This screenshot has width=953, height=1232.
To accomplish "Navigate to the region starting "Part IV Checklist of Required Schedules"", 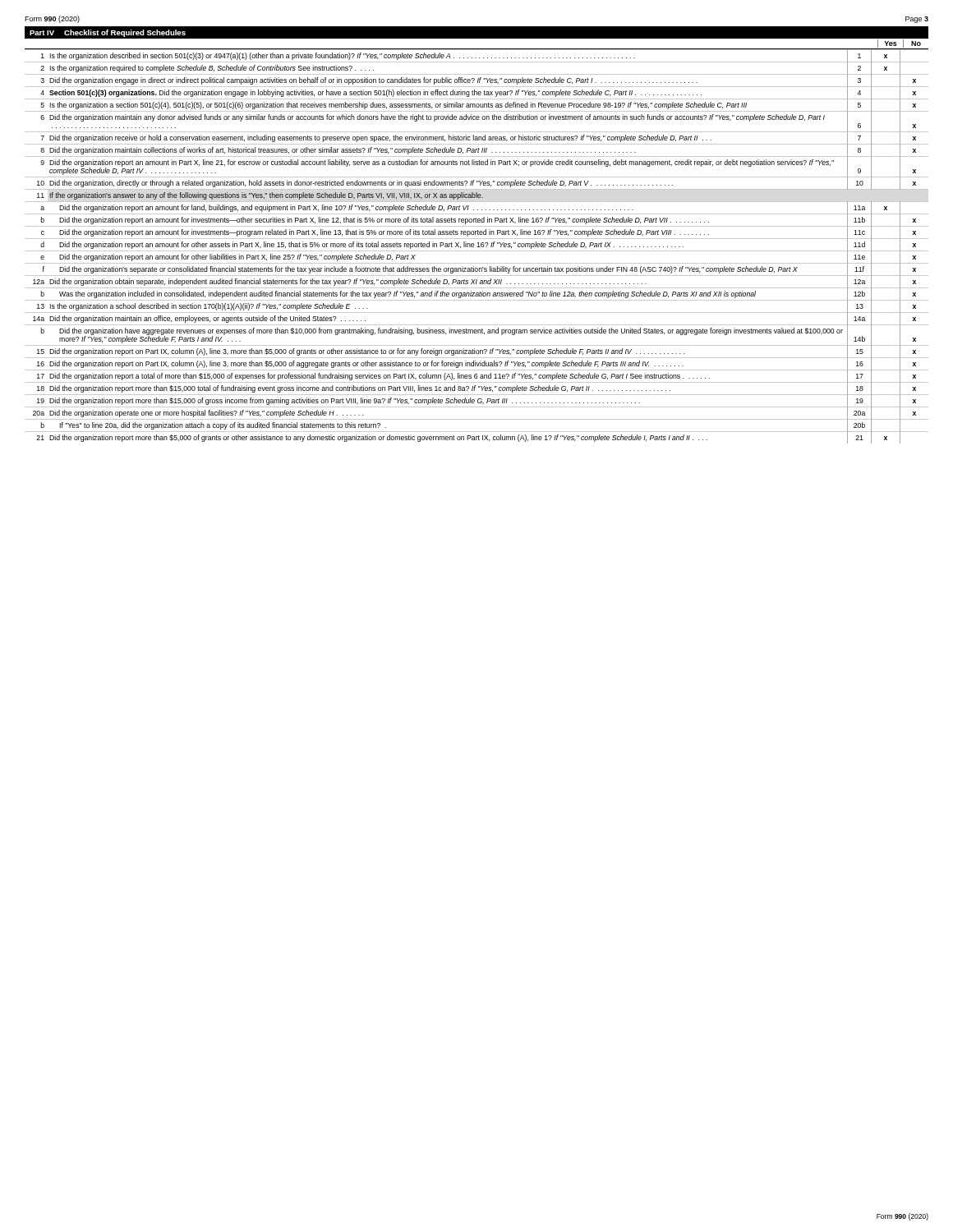I will coord(108,32).
